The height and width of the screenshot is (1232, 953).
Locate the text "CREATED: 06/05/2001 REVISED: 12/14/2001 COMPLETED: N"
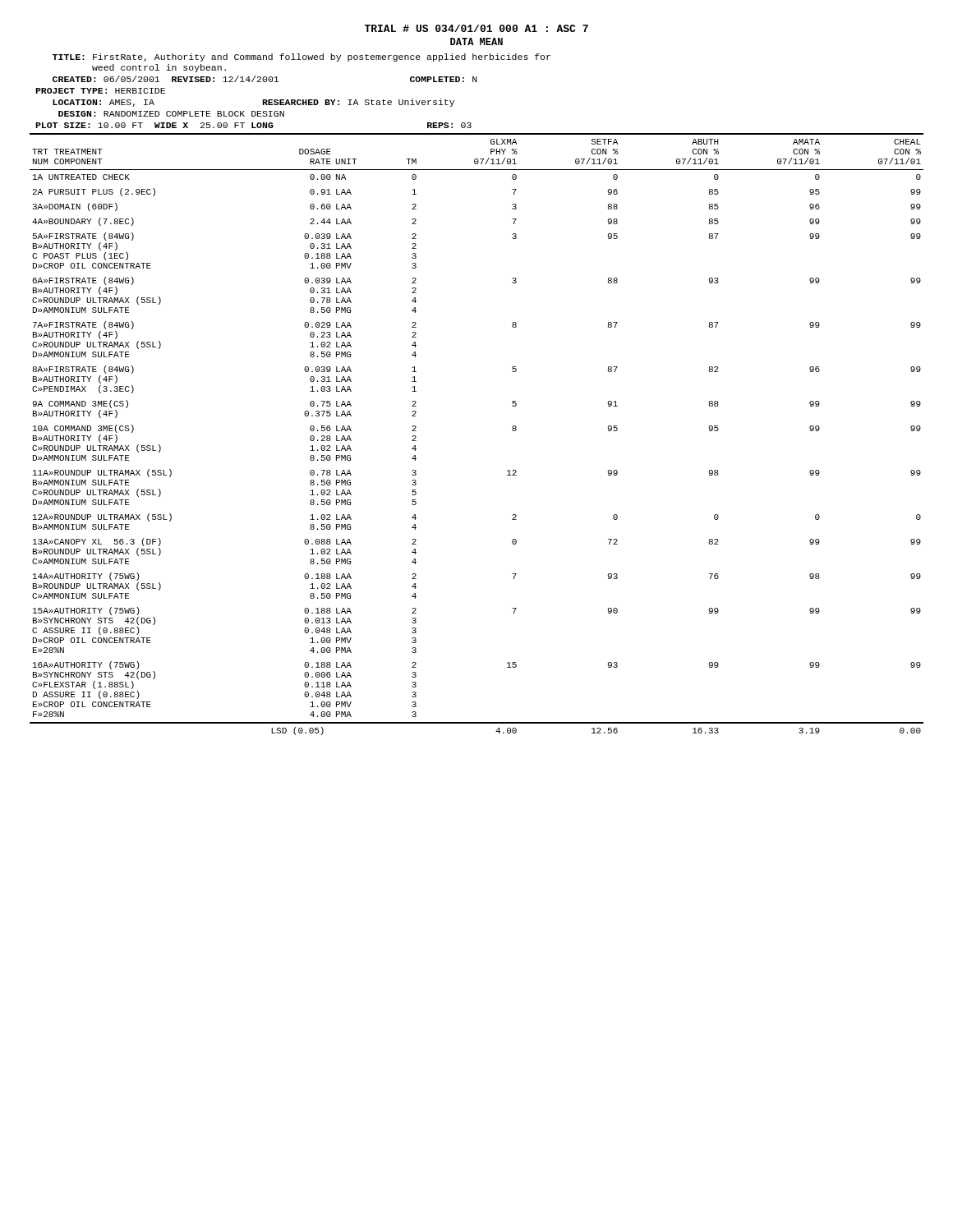pos(254,79)
